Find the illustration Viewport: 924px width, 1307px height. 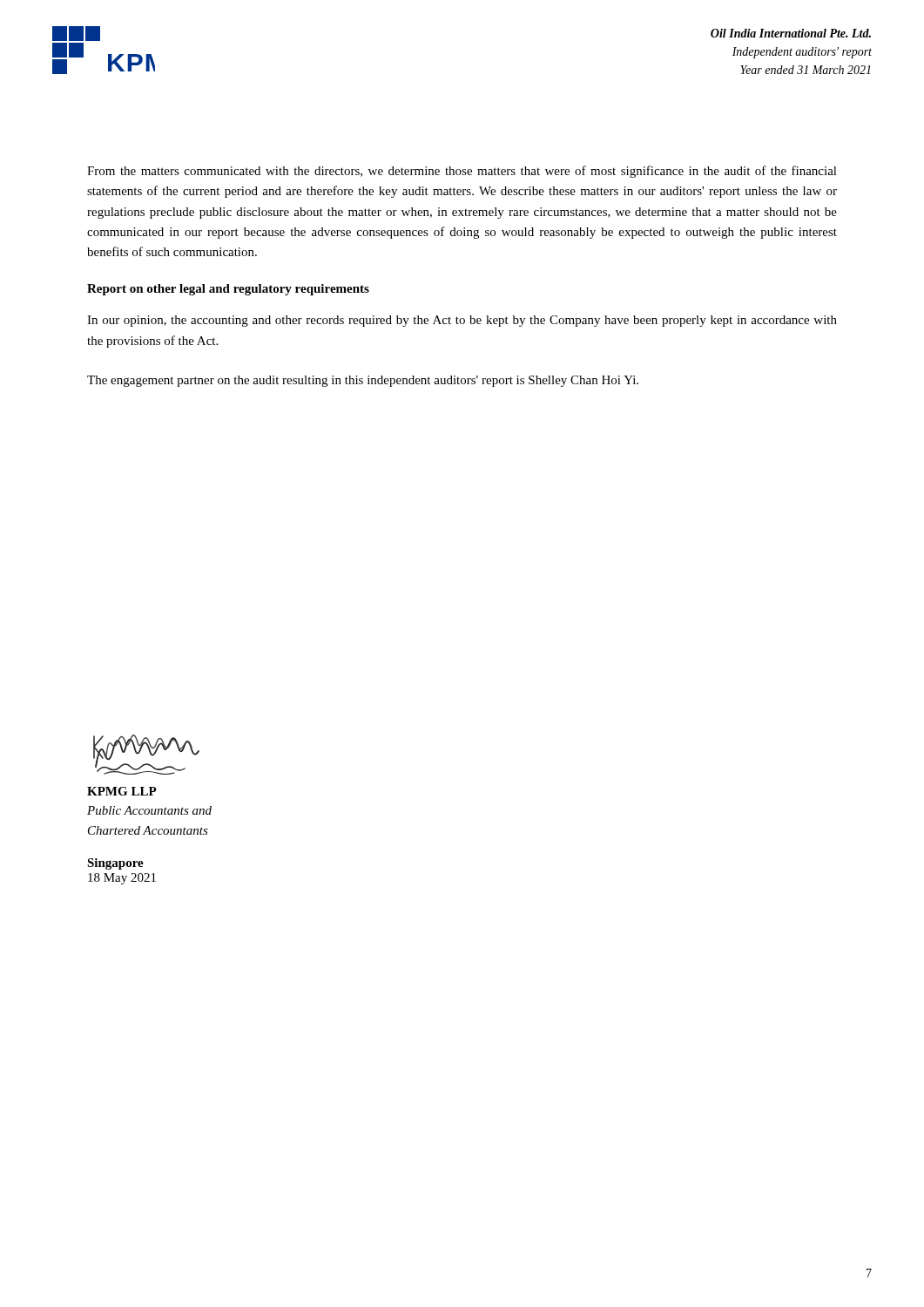click(150, 753)
